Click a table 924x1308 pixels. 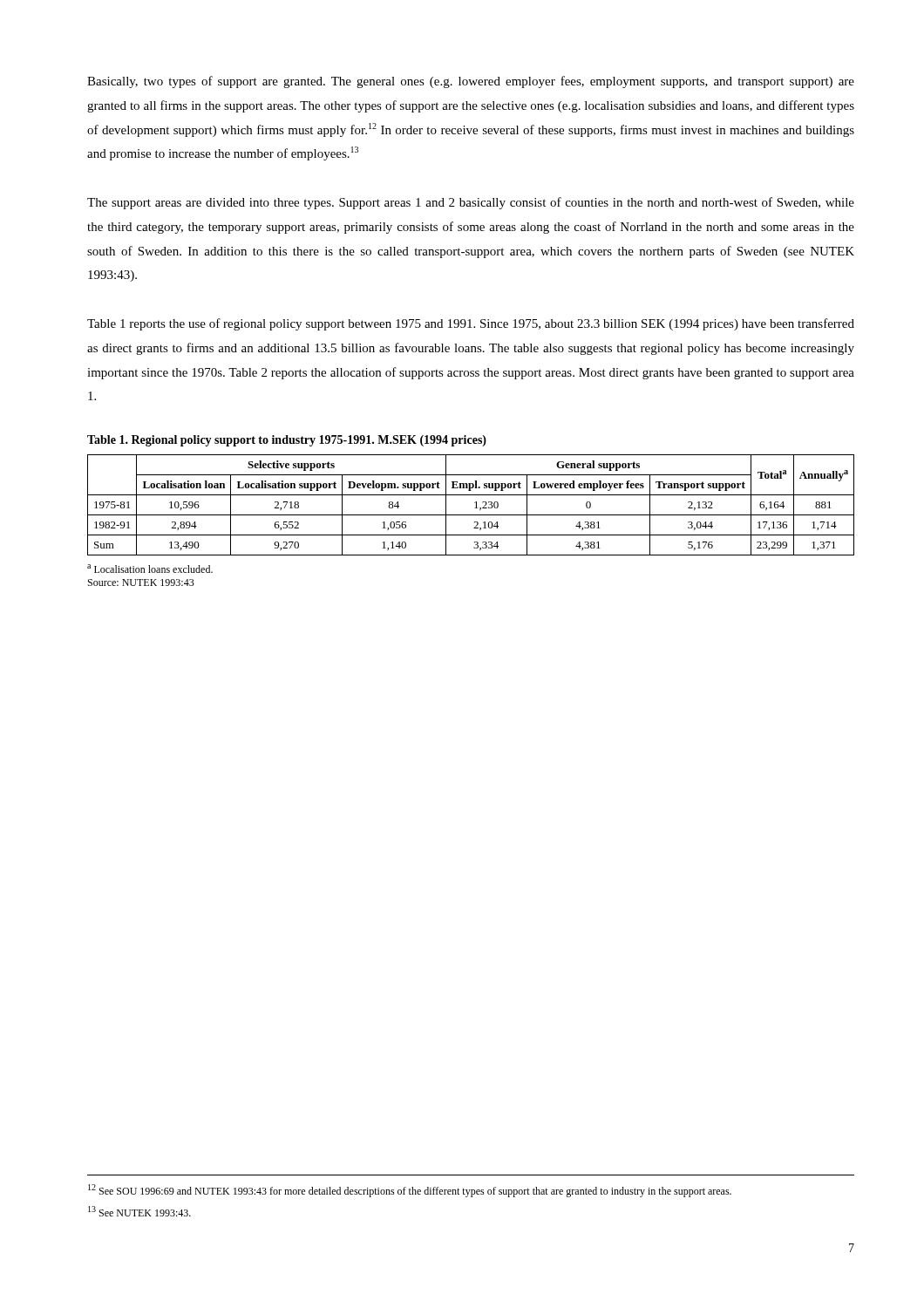[x=471, y=505]
